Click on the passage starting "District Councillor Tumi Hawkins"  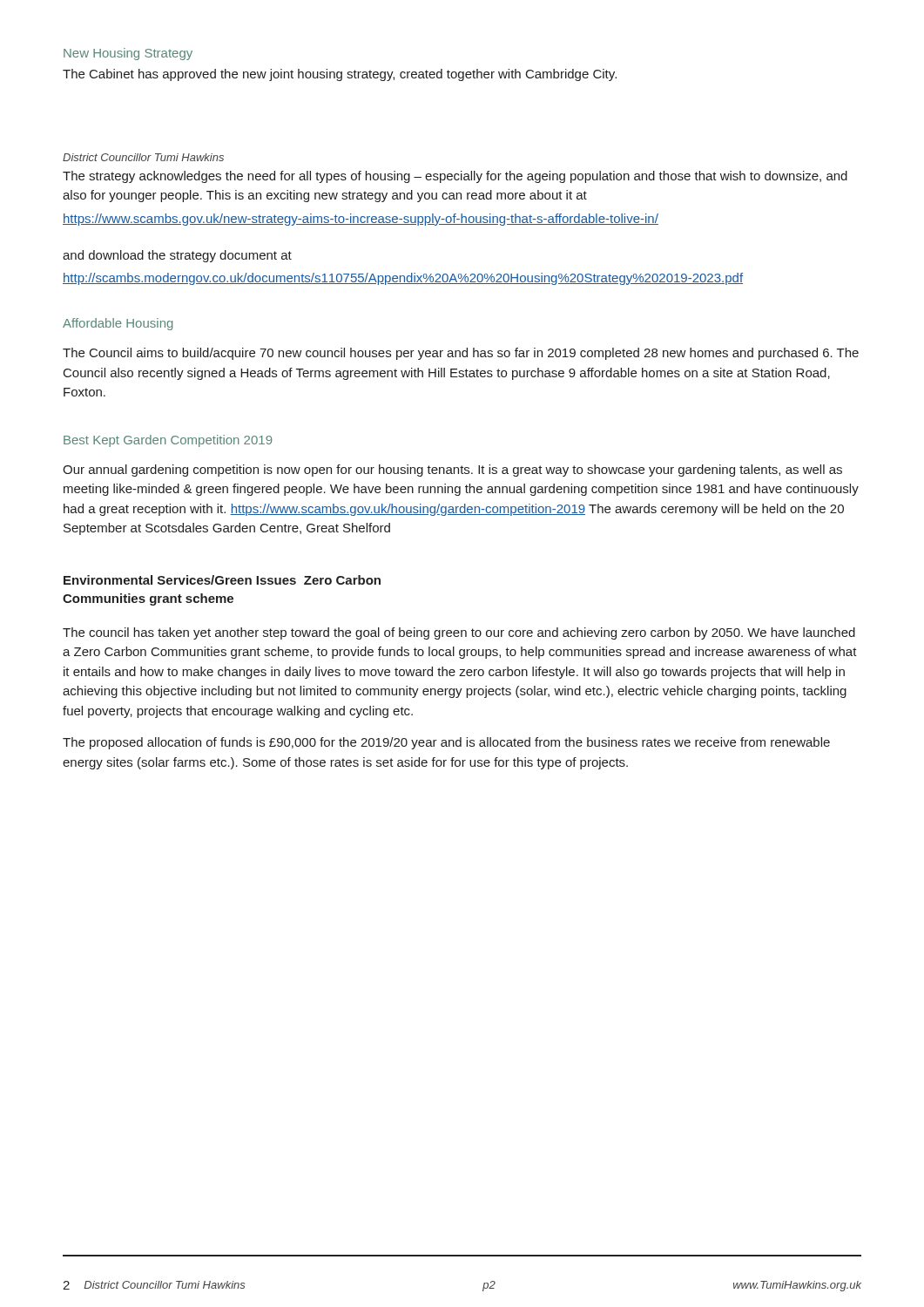coord(143,157)
